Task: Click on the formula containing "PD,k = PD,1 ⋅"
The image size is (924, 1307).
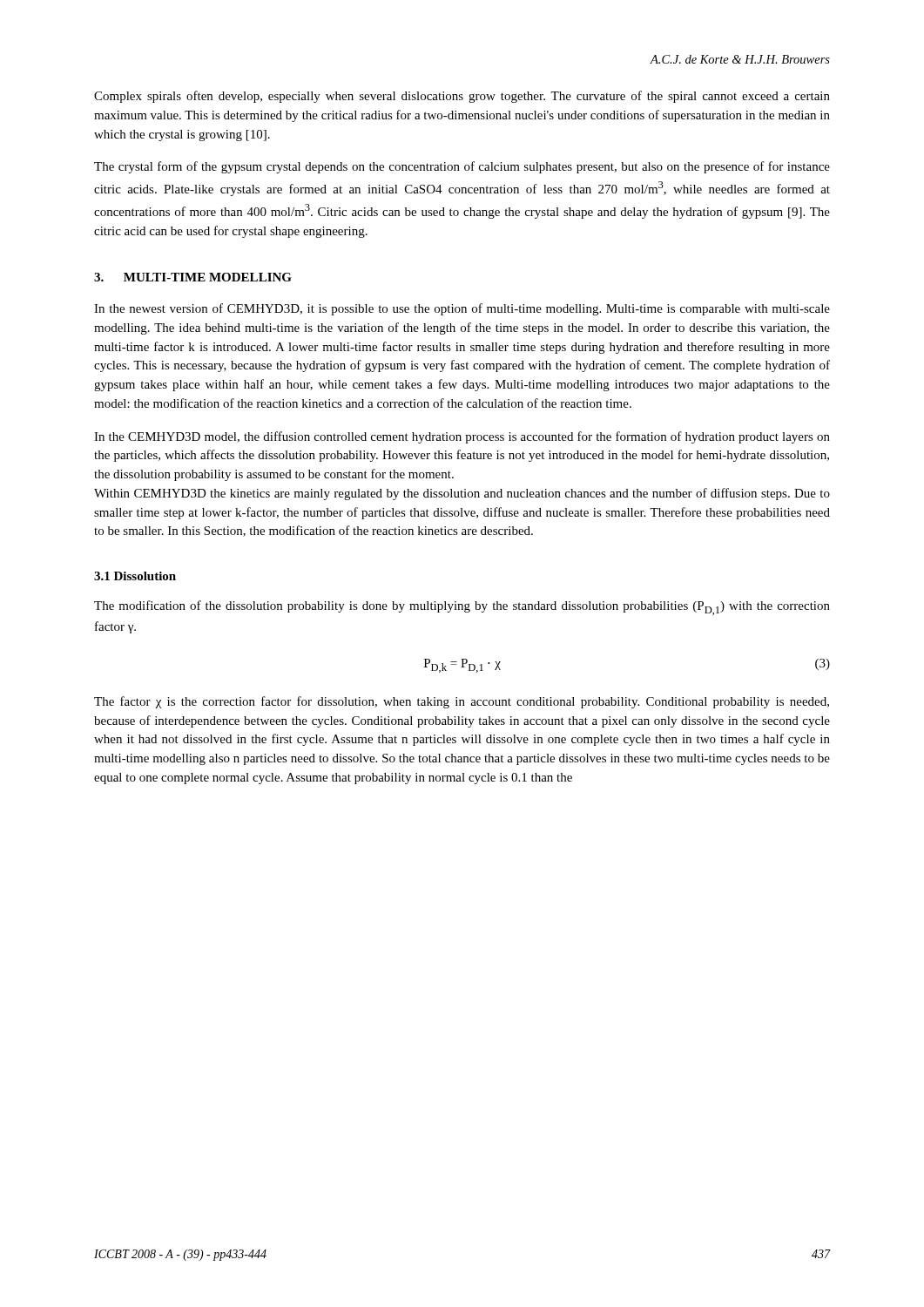Action: point(463,665)
